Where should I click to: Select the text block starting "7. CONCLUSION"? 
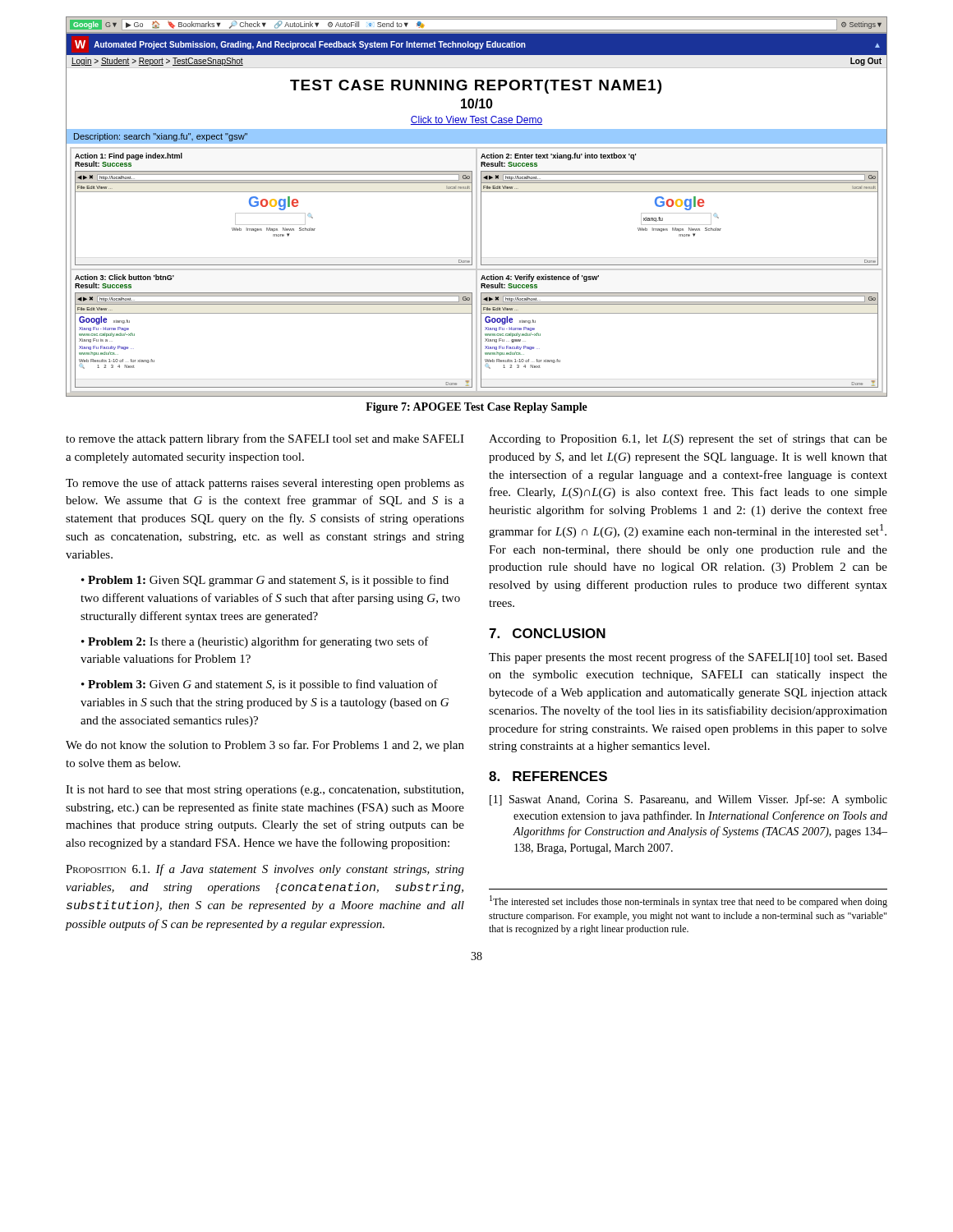click(547, 633)
